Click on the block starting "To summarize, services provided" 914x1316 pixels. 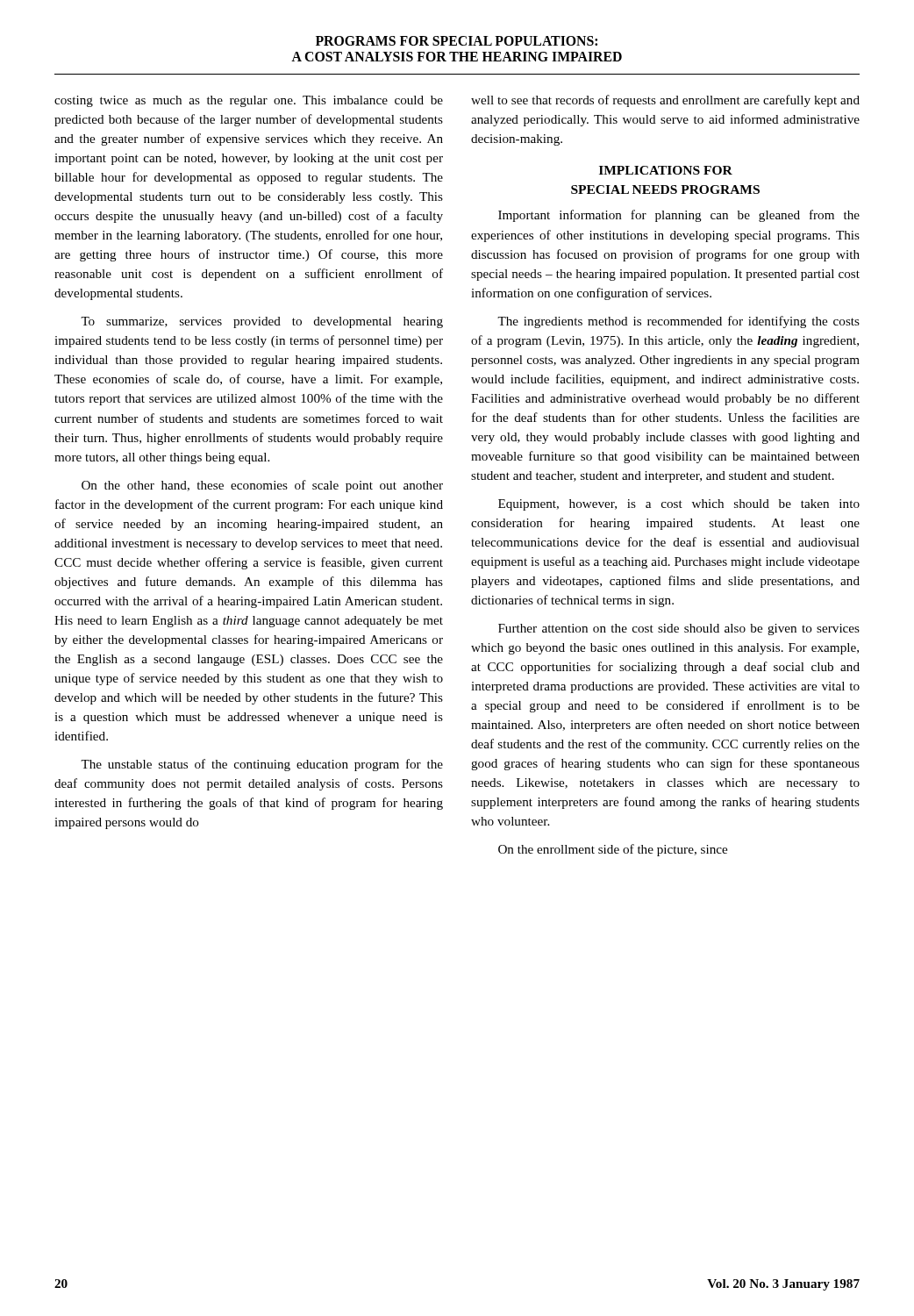pyautogui.click(x=249, y=389)
